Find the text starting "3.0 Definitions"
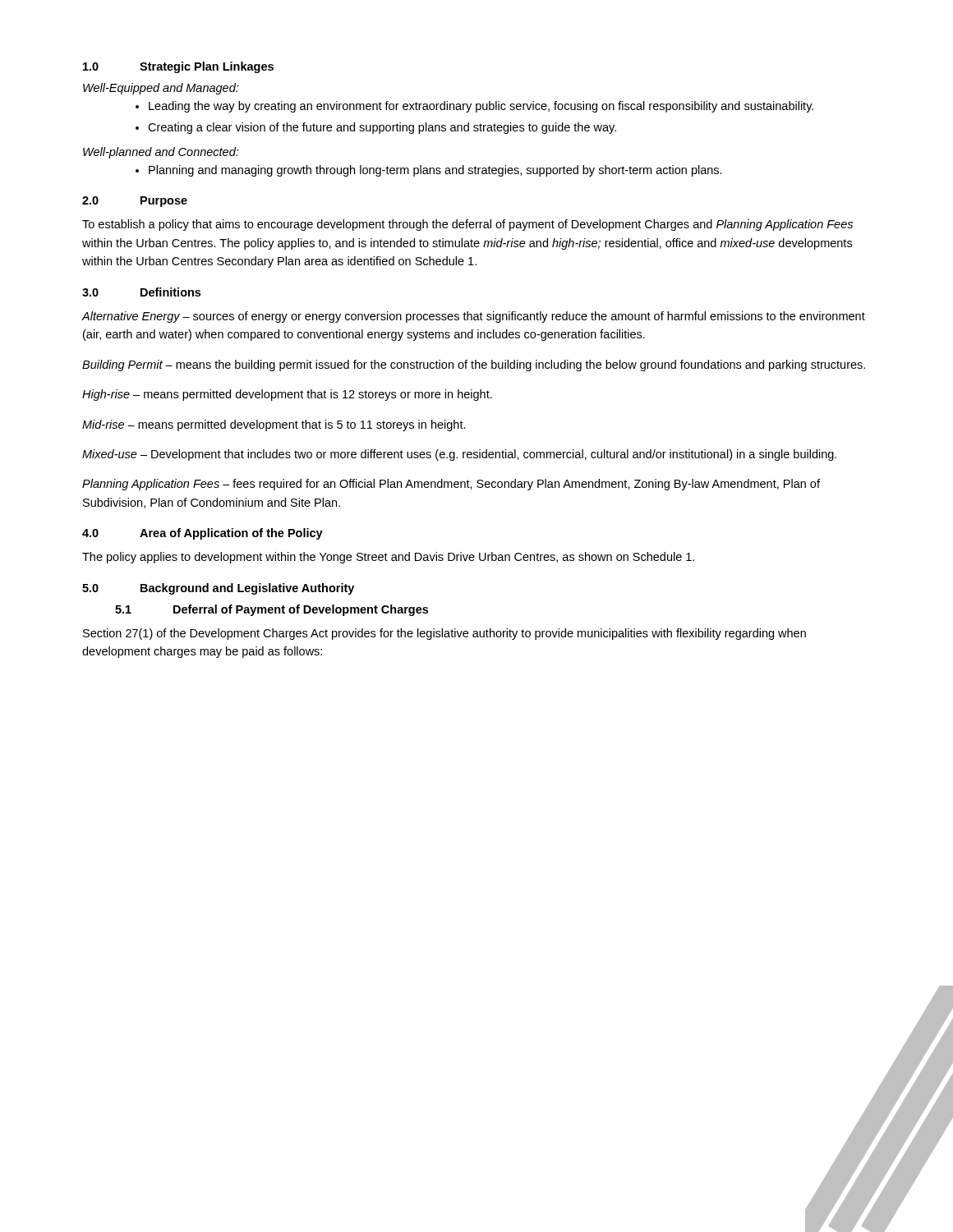This screenshot has width=953, height=1232. pyautogui.click(x=142, y=292)
